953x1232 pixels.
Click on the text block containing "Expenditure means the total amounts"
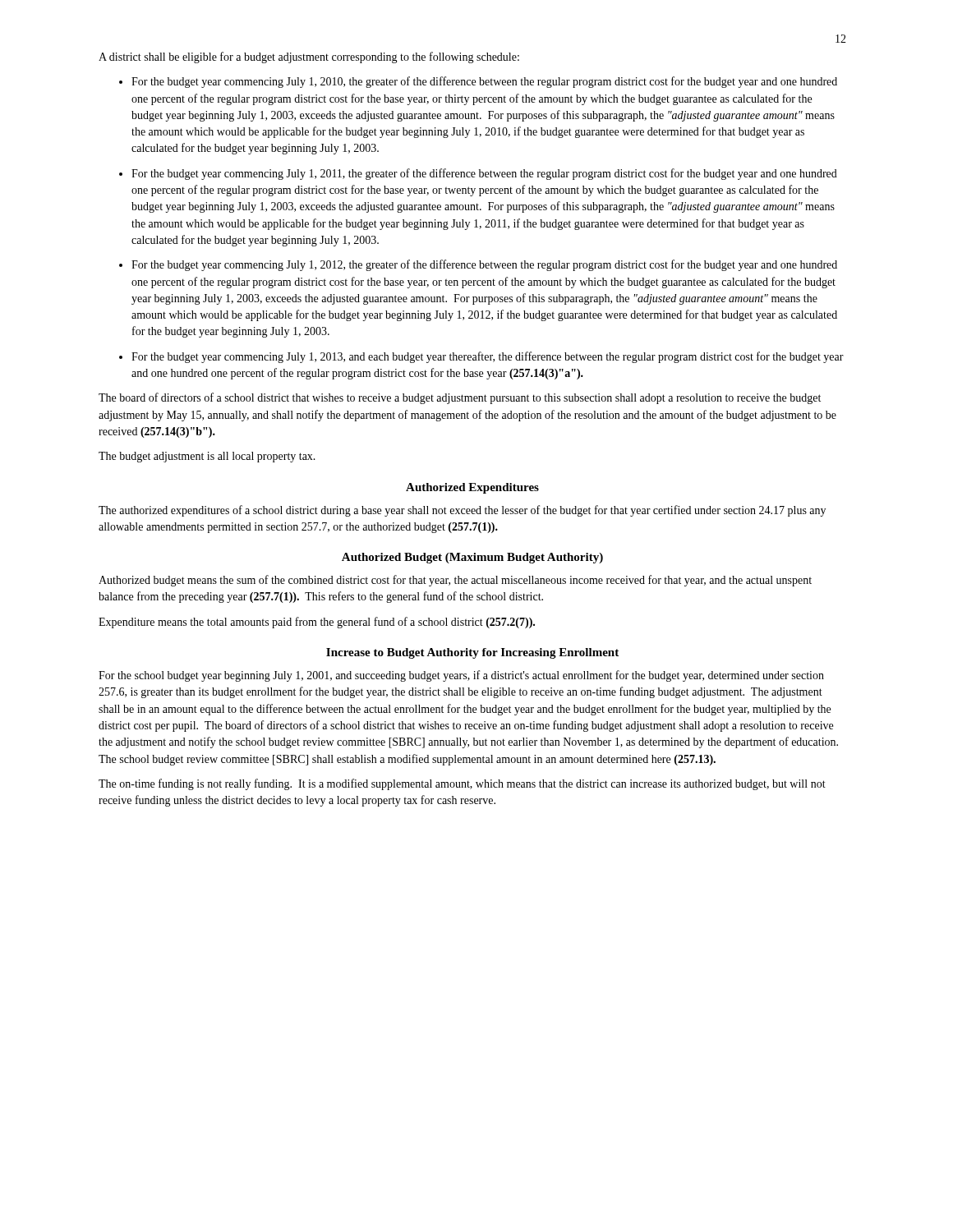point(317,622)
